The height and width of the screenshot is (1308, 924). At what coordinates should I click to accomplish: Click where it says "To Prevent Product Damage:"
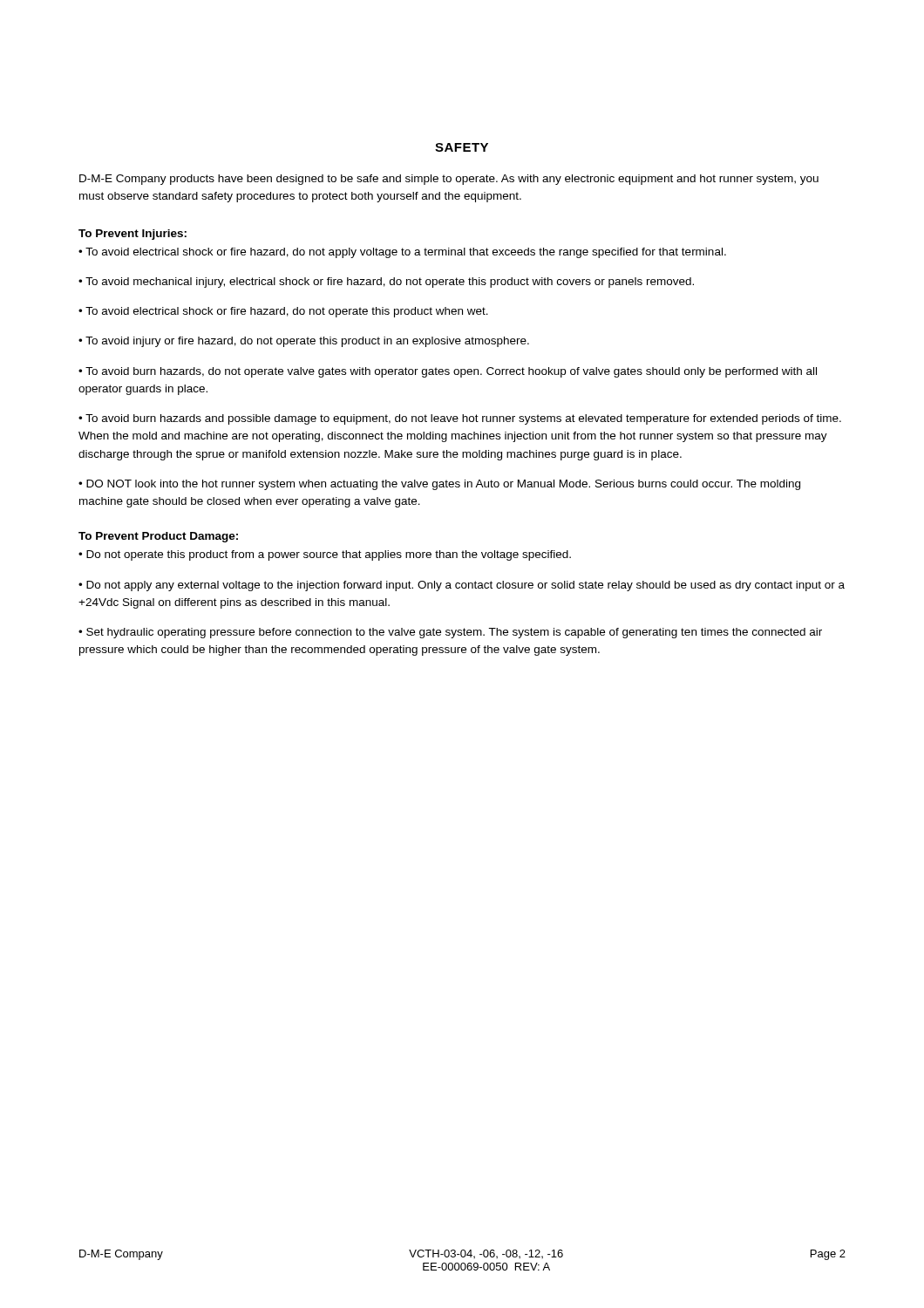tap(159, 536)
